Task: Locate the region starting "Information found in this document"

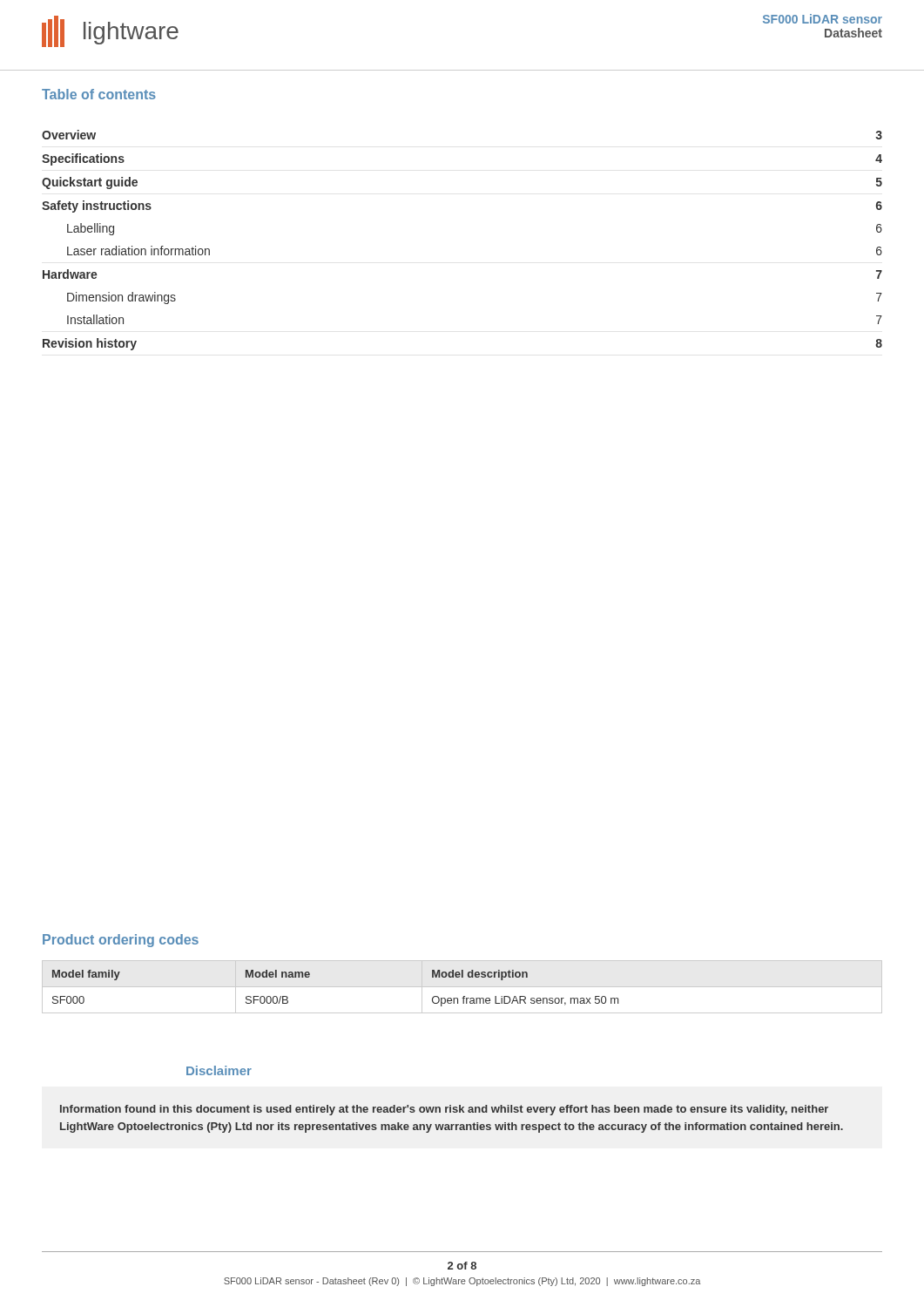Action: pyautogui.click(x=451, y=1117)
